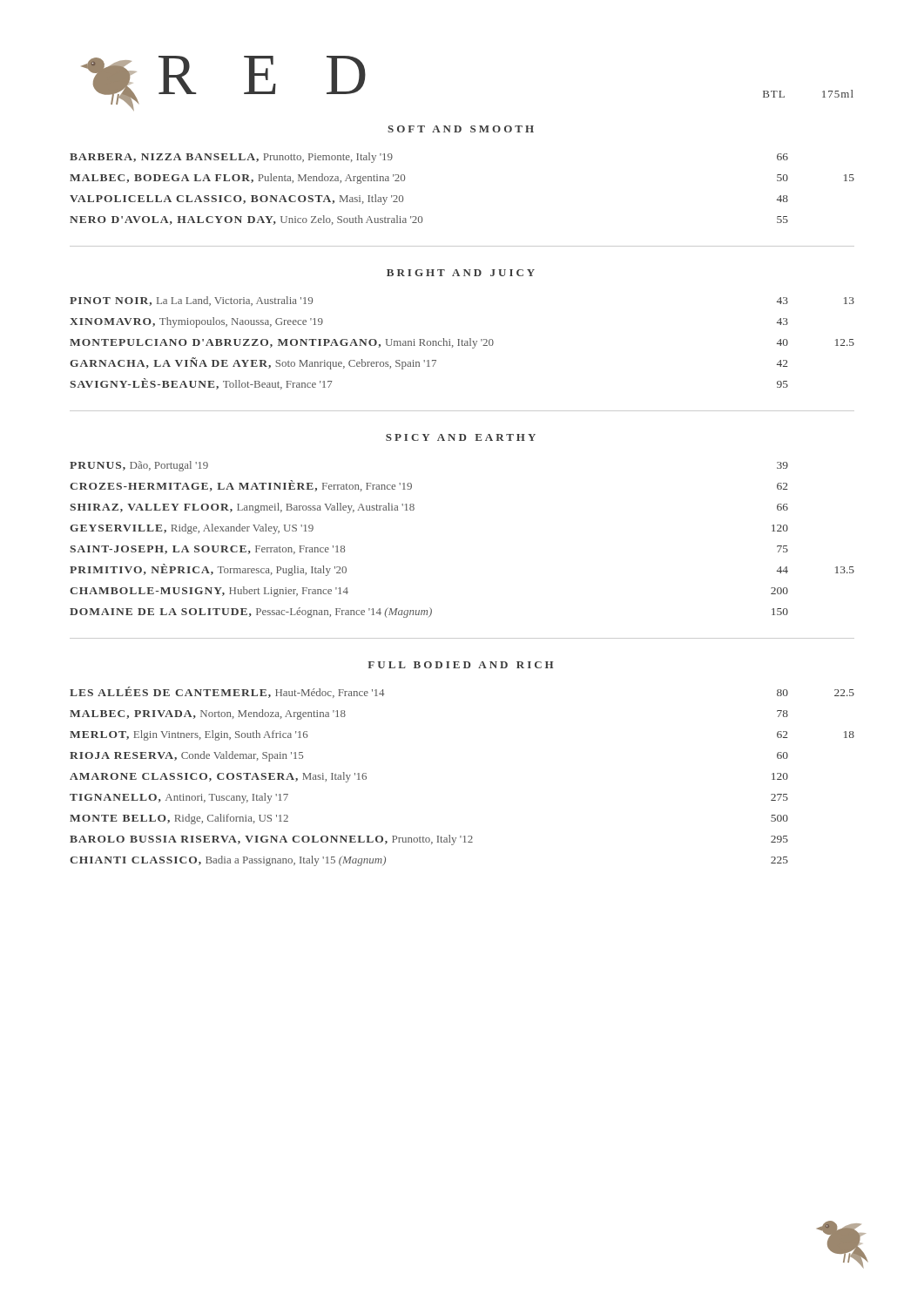Locate the text "BRIGHT AND JUICY"

tap(462, 272)
